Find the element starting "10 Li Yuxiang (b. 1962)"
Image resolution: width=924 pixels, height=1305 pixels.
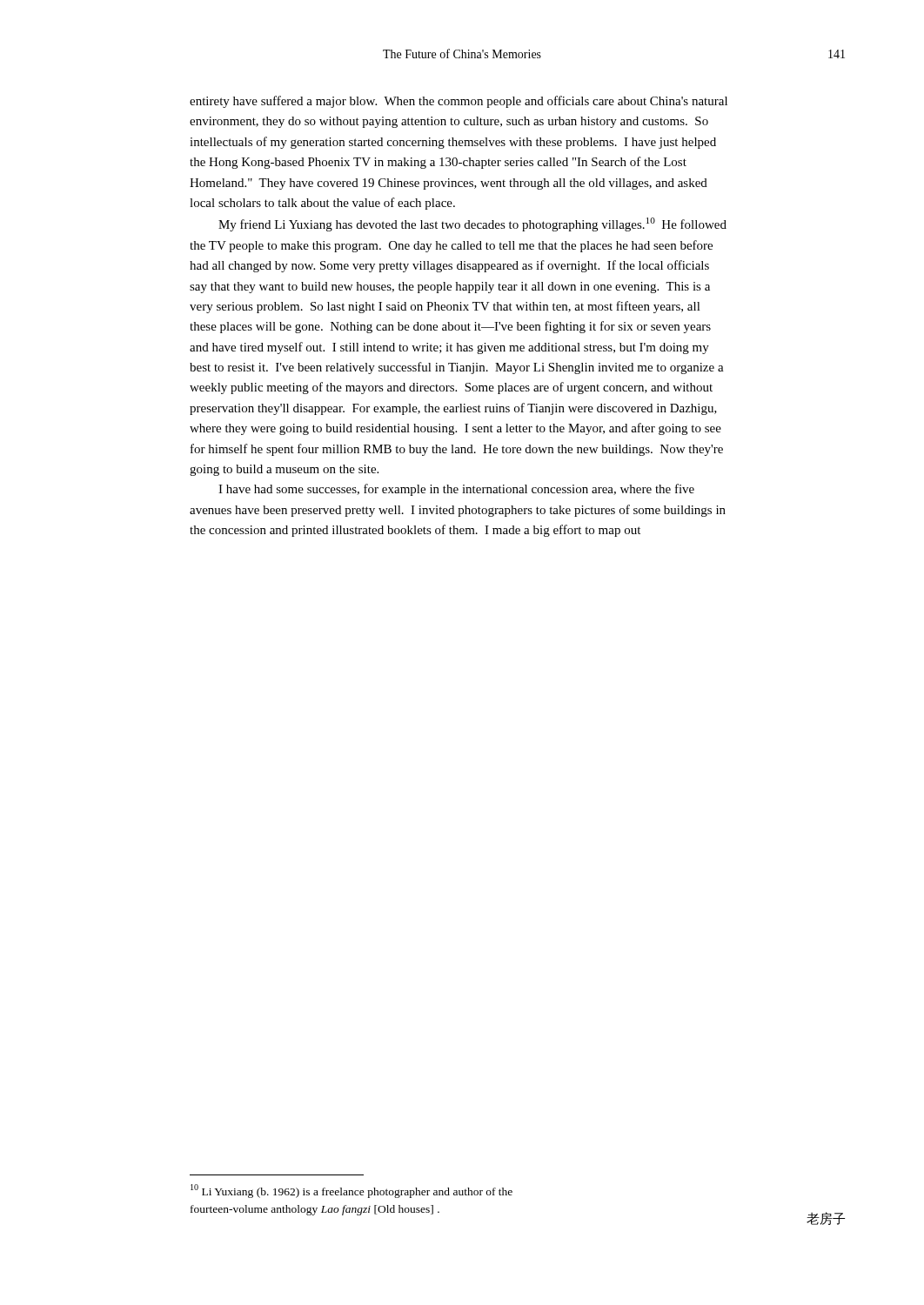(372, 1196)
